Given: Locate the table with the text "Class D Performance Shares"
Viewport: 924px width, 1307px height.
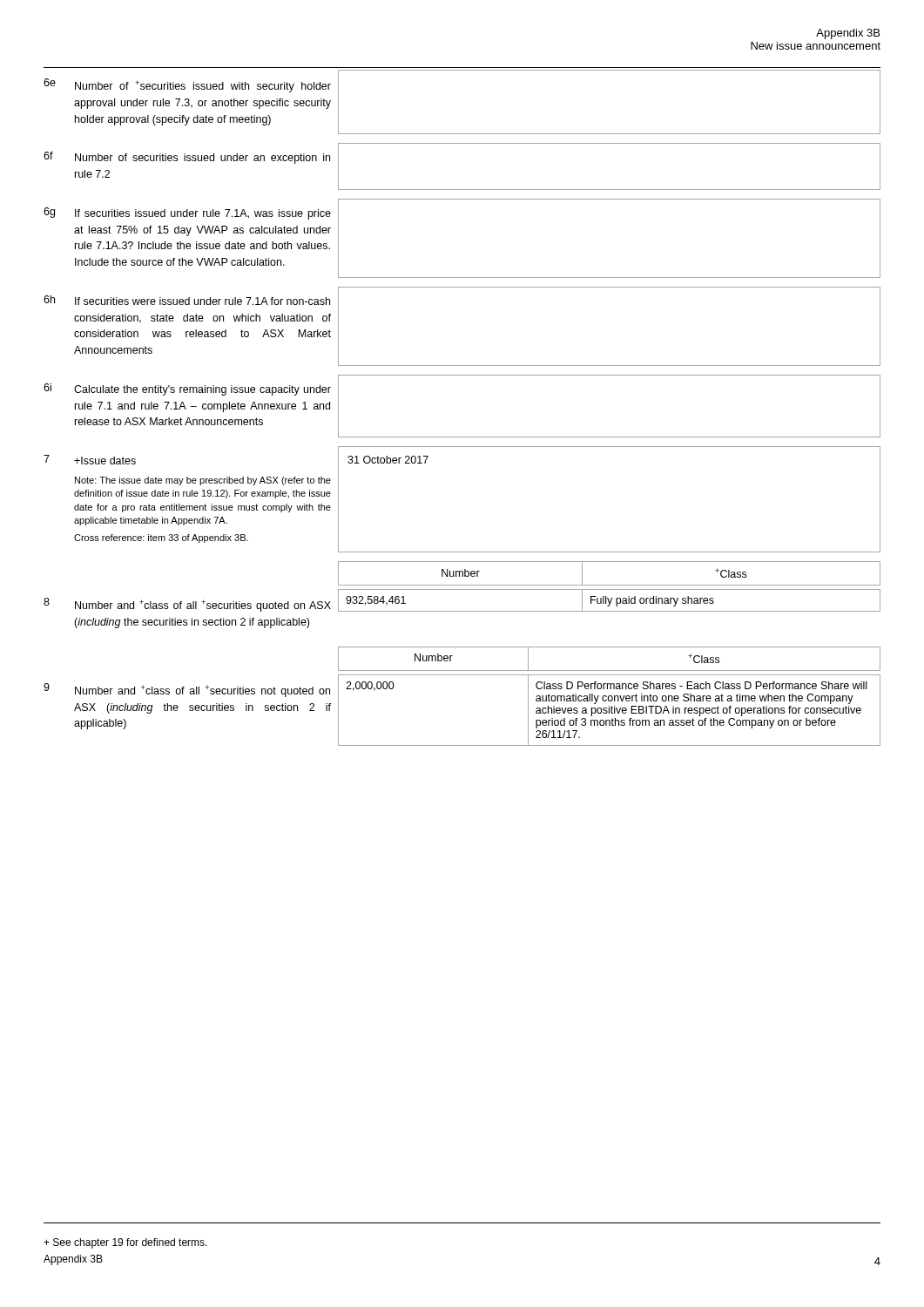Looking at the screenshot, I should [609, 710].
